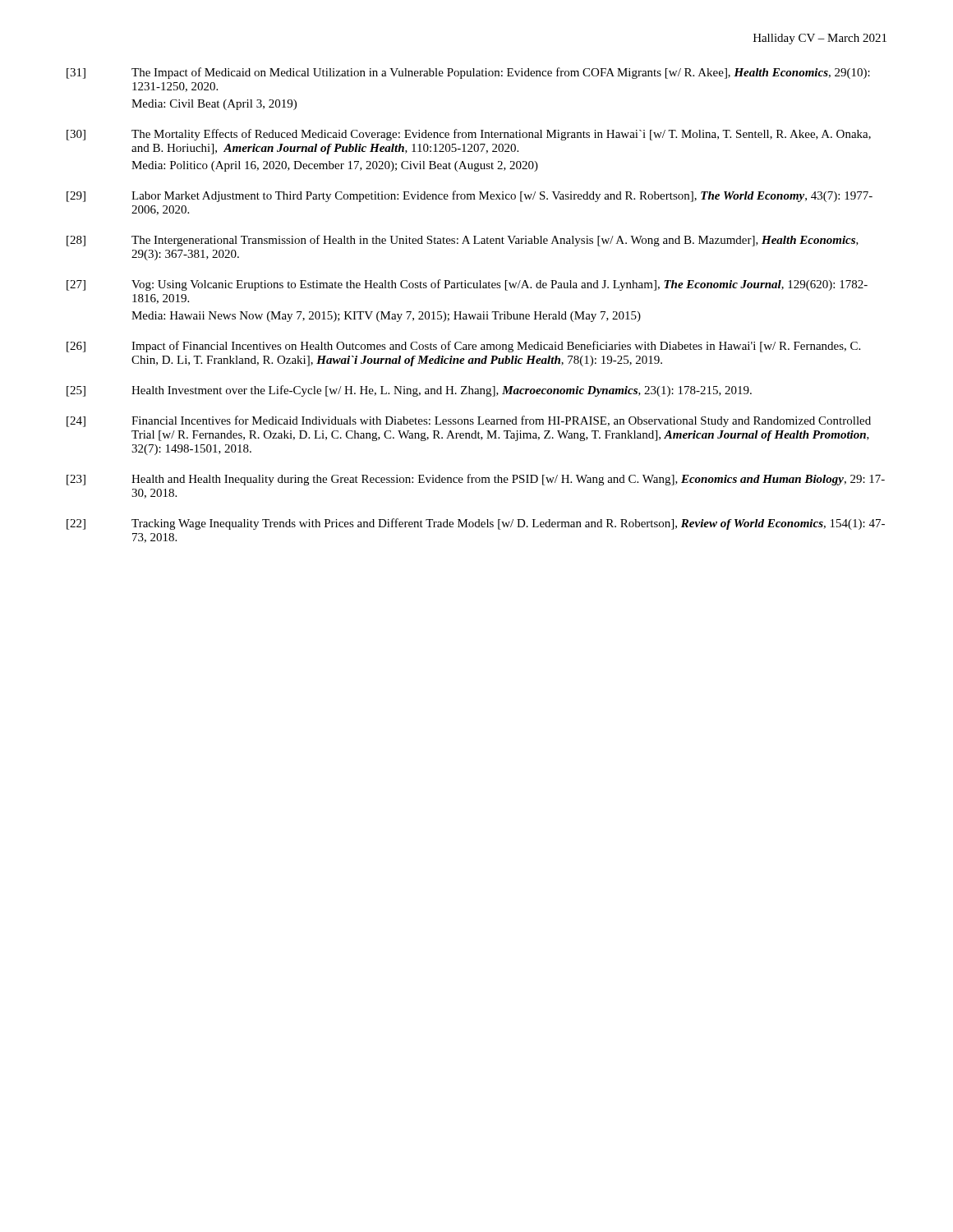
Task: Locate the list item that says "[29] Labor Market Adjustment to"
Action: pos(476,203)
